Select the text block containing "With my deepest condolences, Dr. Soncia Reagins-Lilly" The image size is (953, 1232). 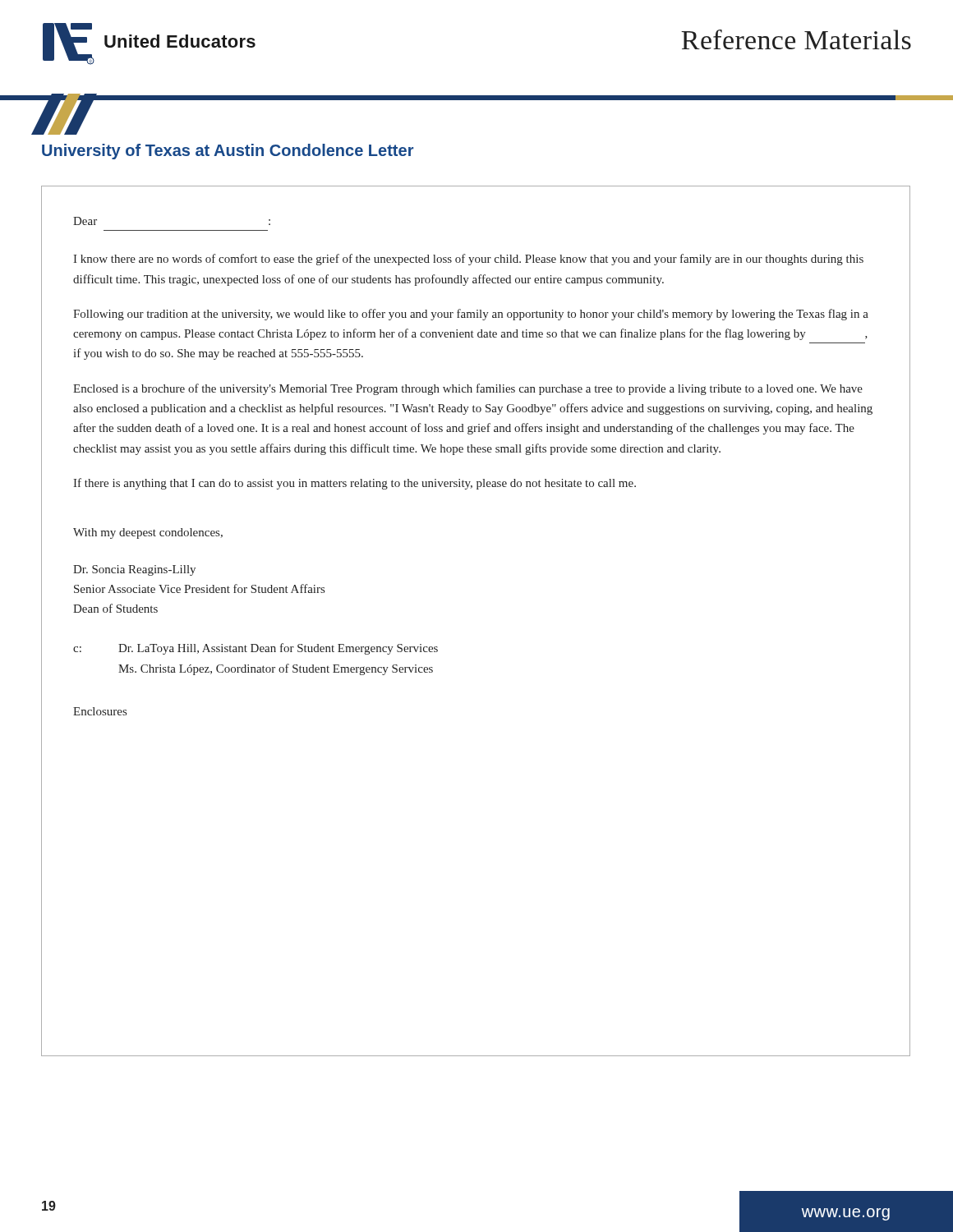[x=148, y=533]
